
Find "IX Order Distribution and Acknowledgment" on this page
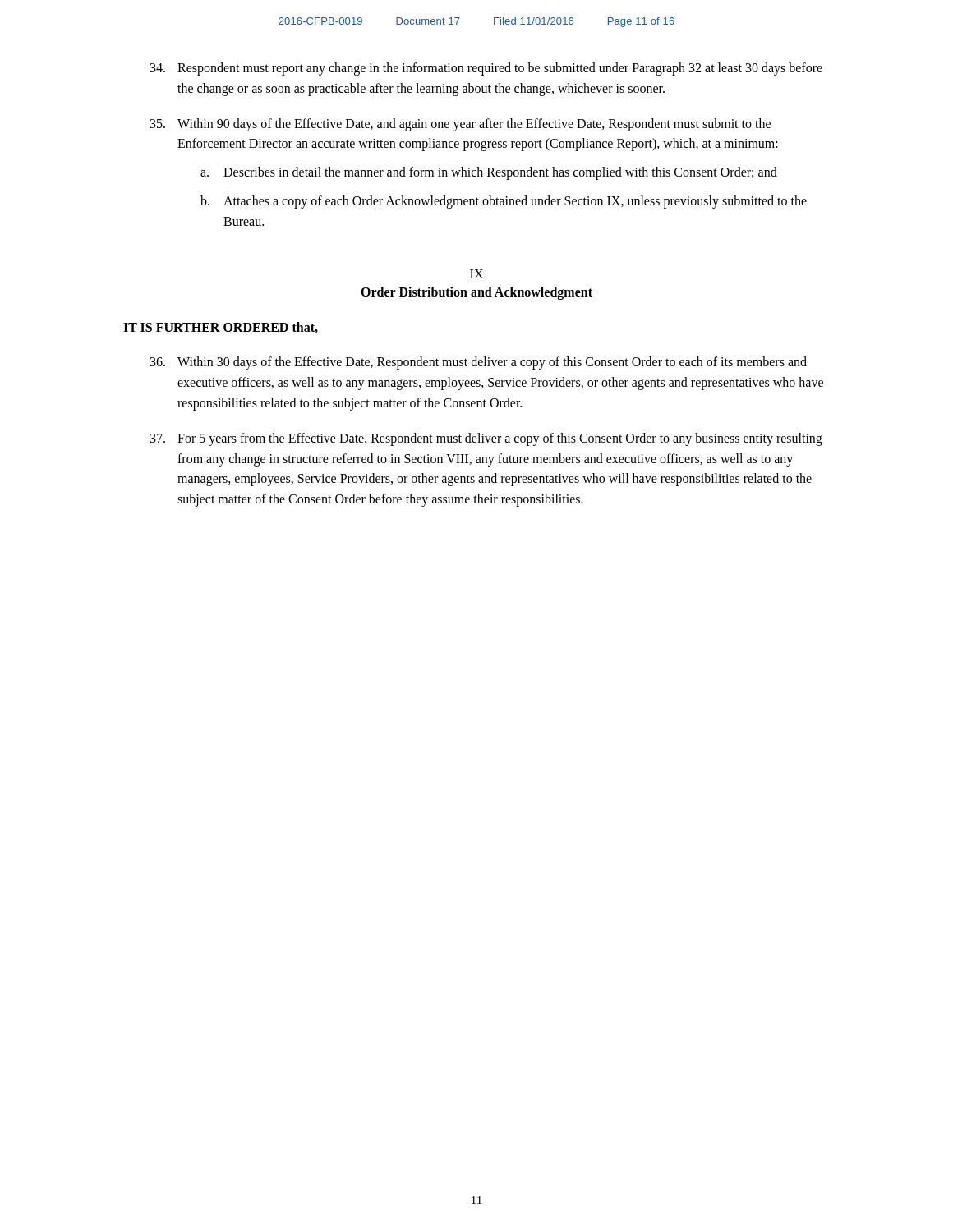tap(476, 283)
